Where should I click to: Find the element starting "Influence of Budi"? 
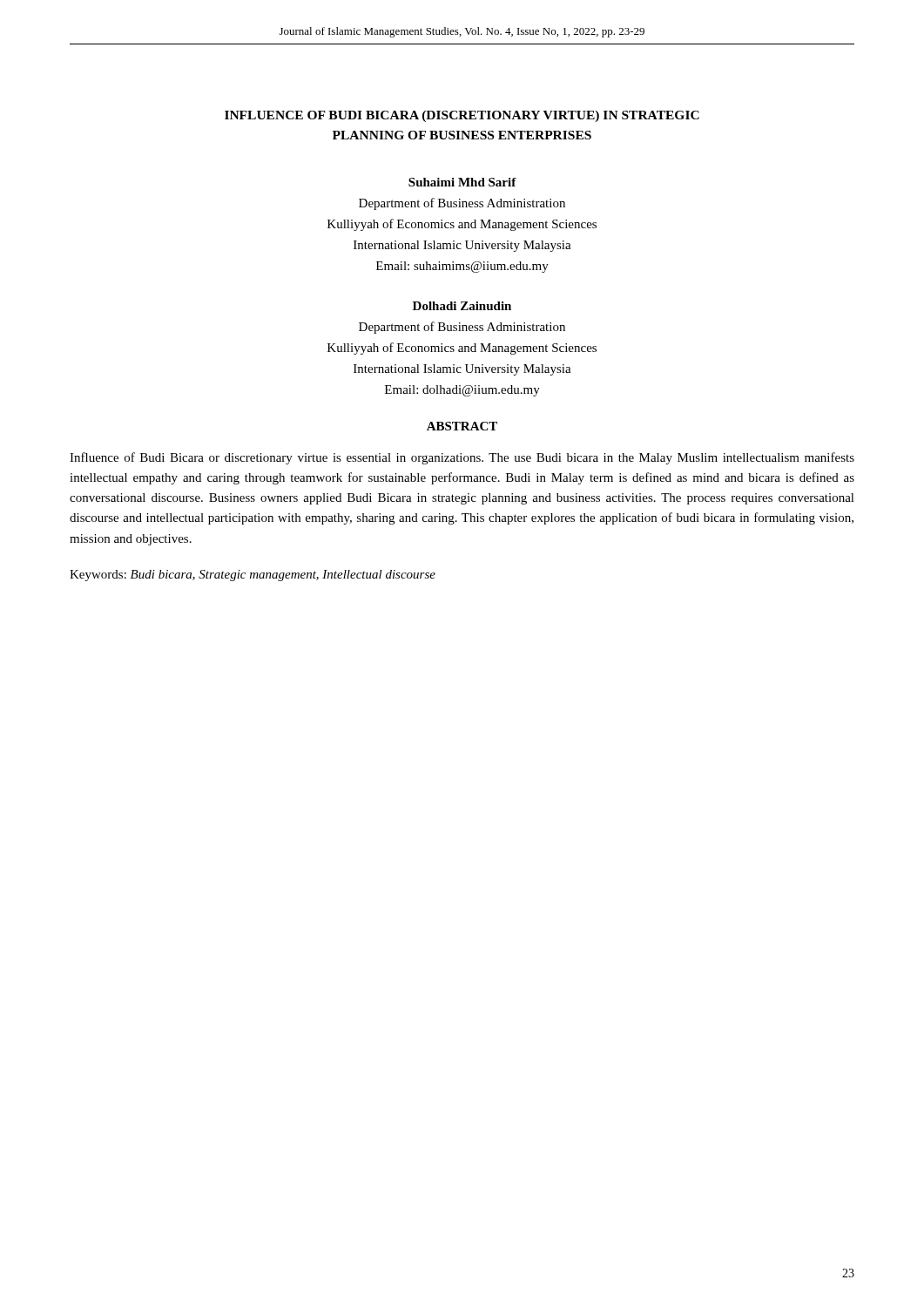tap(462, 498)
